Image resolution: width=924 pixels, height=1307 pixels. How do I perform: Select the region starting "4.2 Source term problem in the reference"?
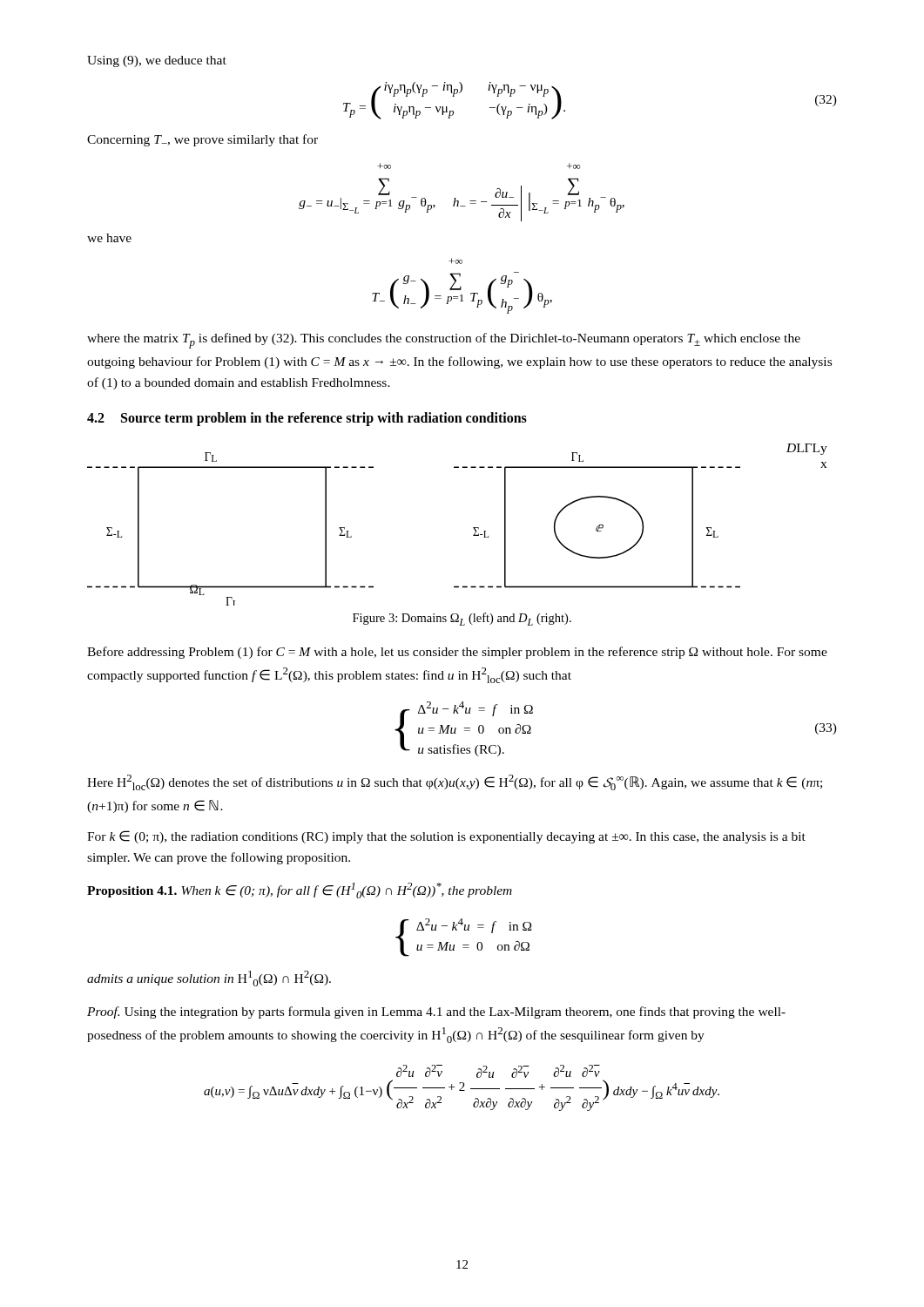307,418
